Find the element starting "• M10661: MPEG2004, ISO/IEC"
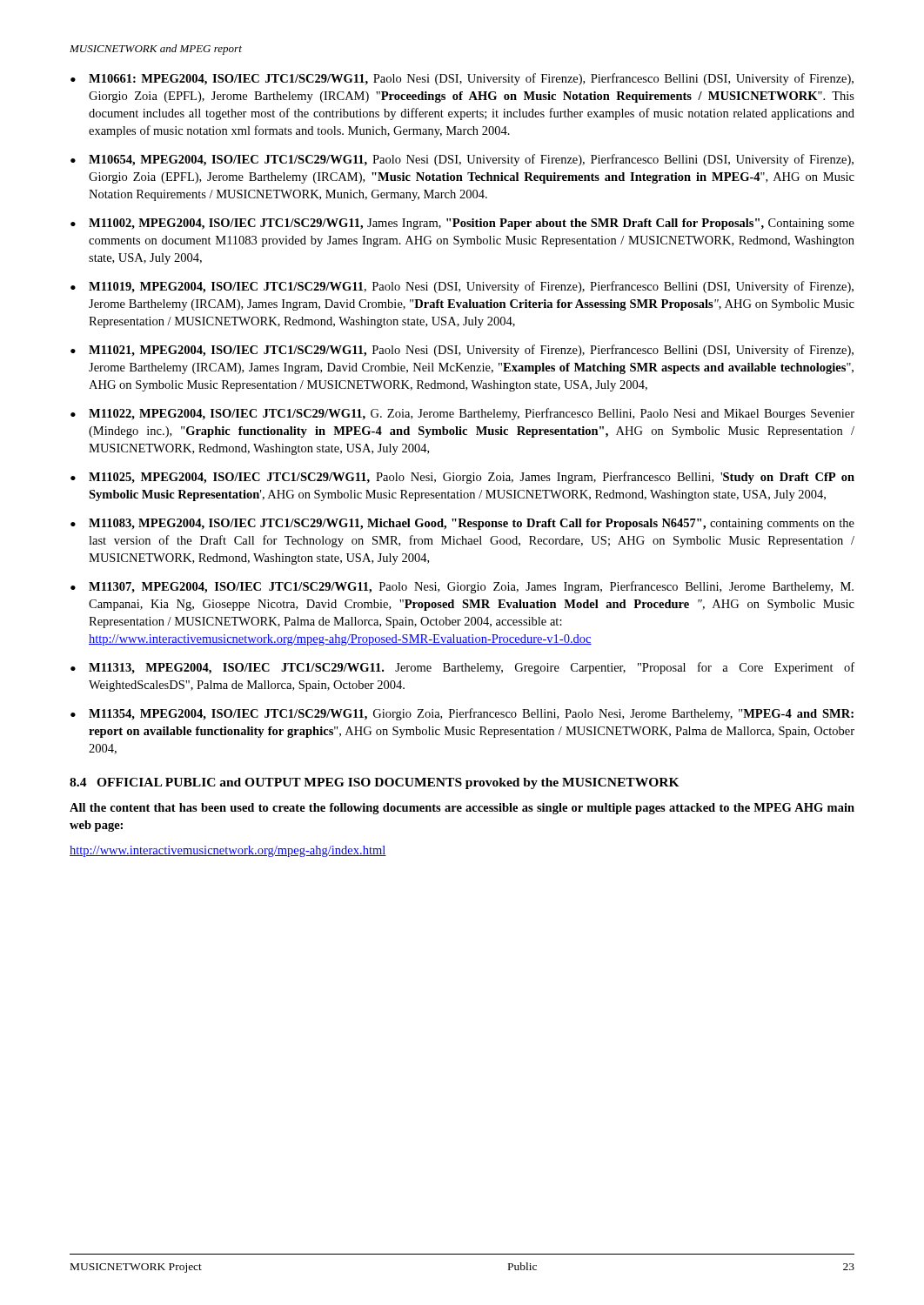Image resolution: width=924 pixels, height=1305 pixels. pos(462,104)
